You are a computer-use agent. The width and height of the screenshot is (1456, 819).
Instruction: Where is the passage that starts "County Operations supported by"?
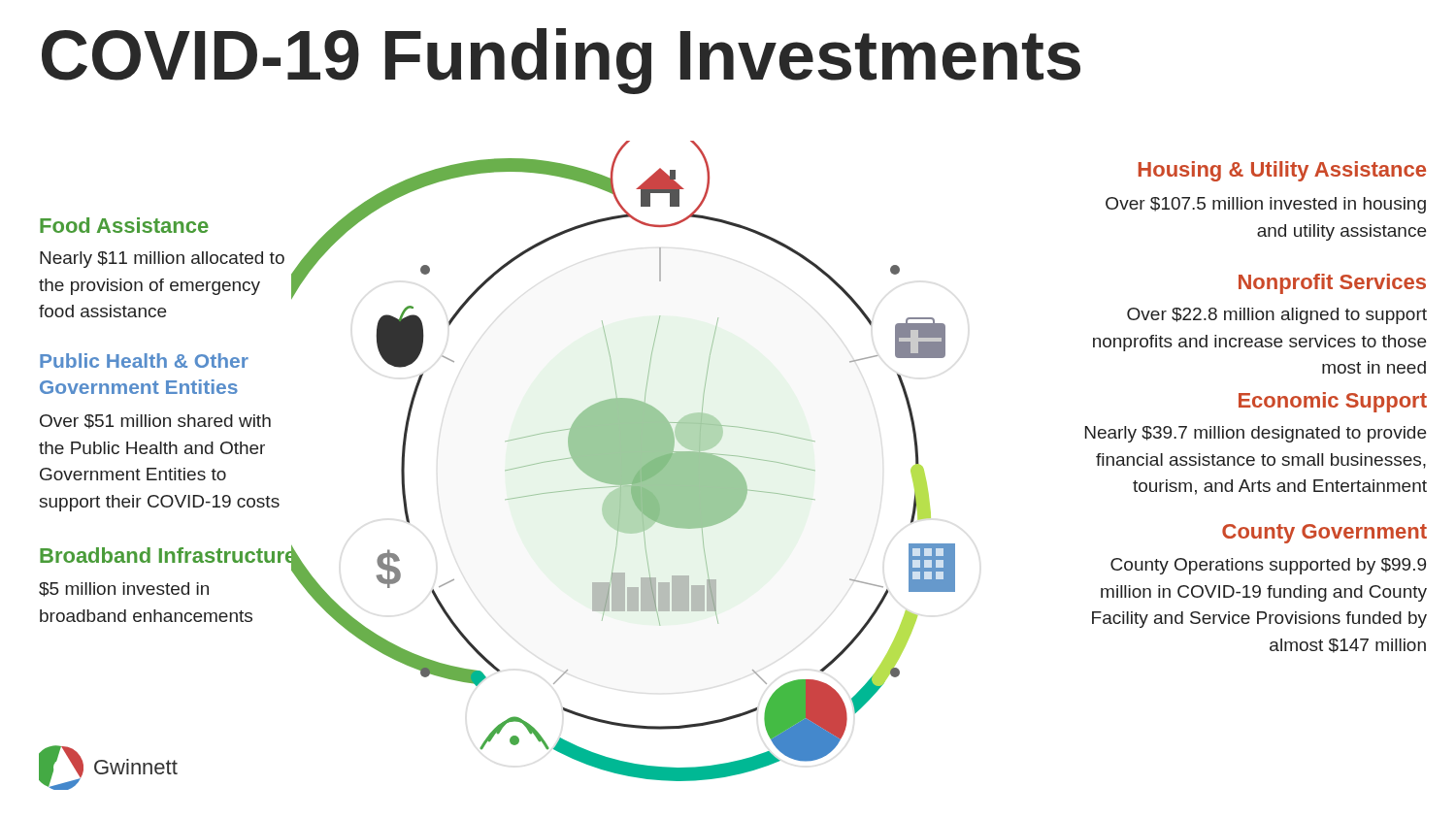tap(1259, 604)
